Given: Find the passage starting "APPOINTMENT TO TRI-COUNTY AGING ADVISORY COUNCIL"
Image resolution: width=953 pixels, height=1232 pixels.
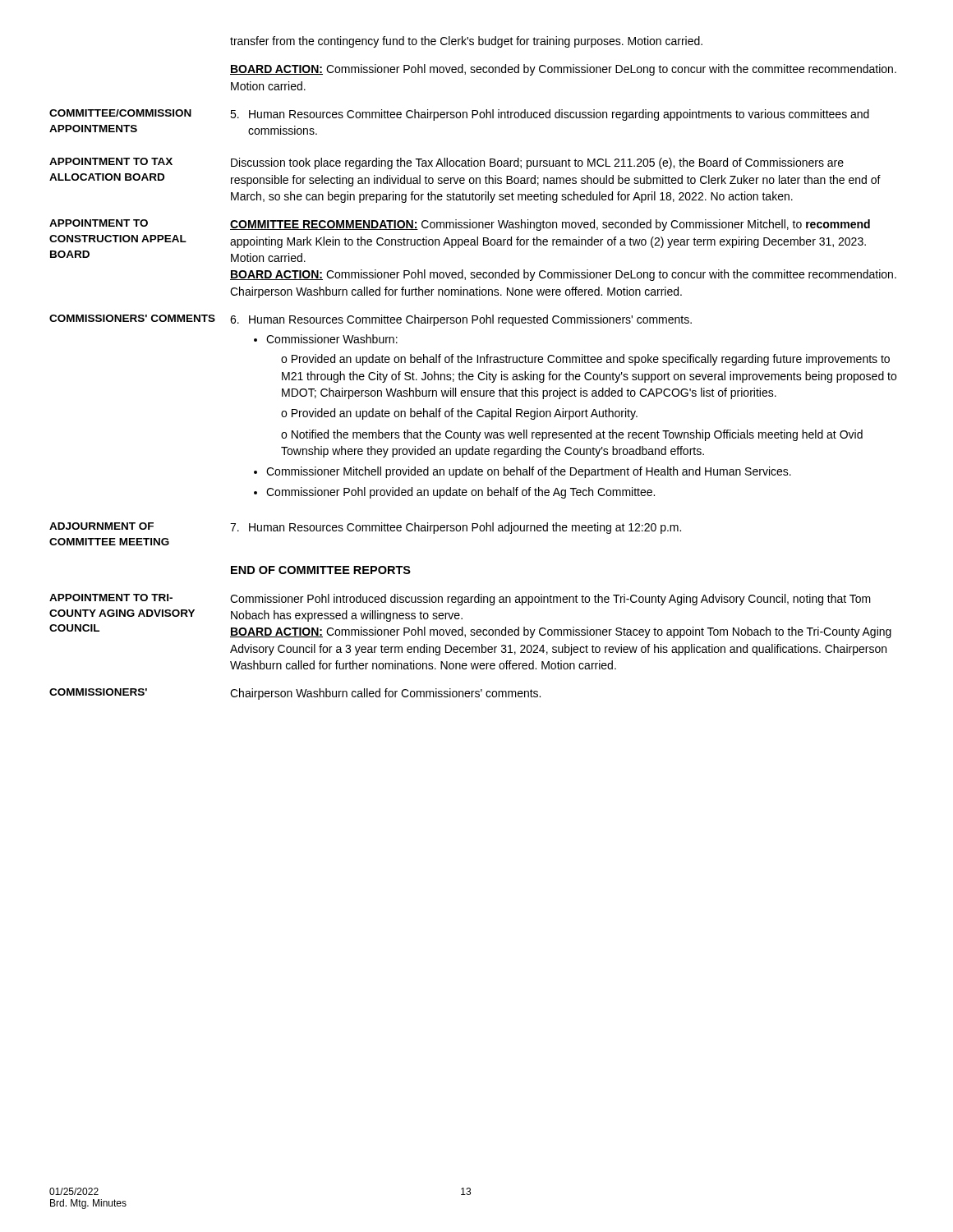Looking at the screenshot, I should pyautogui.click(x=122, y=613).
